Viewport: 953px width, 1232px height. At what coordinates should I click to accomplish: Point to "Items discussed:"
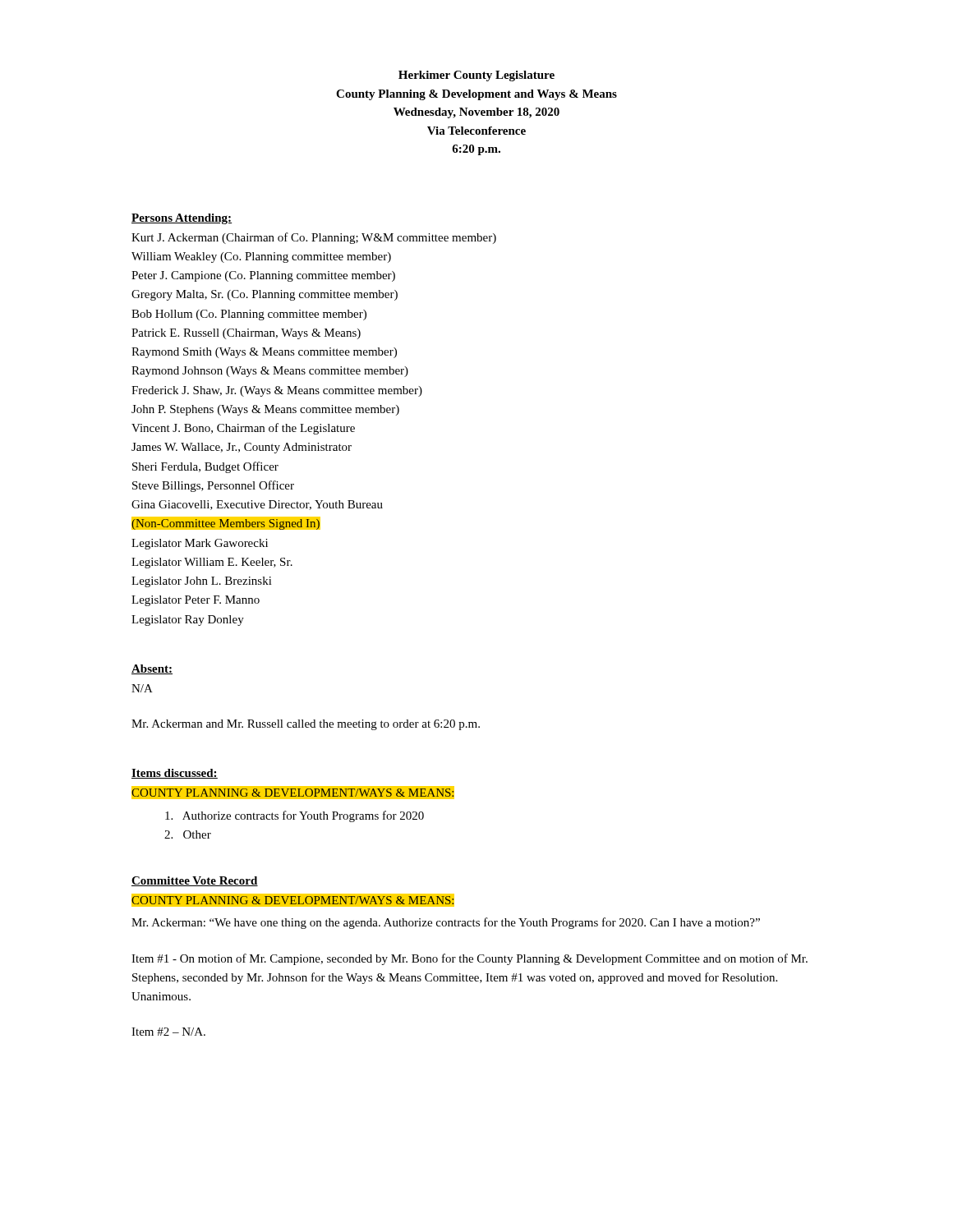pyautogui.click(x=174, y=773)
